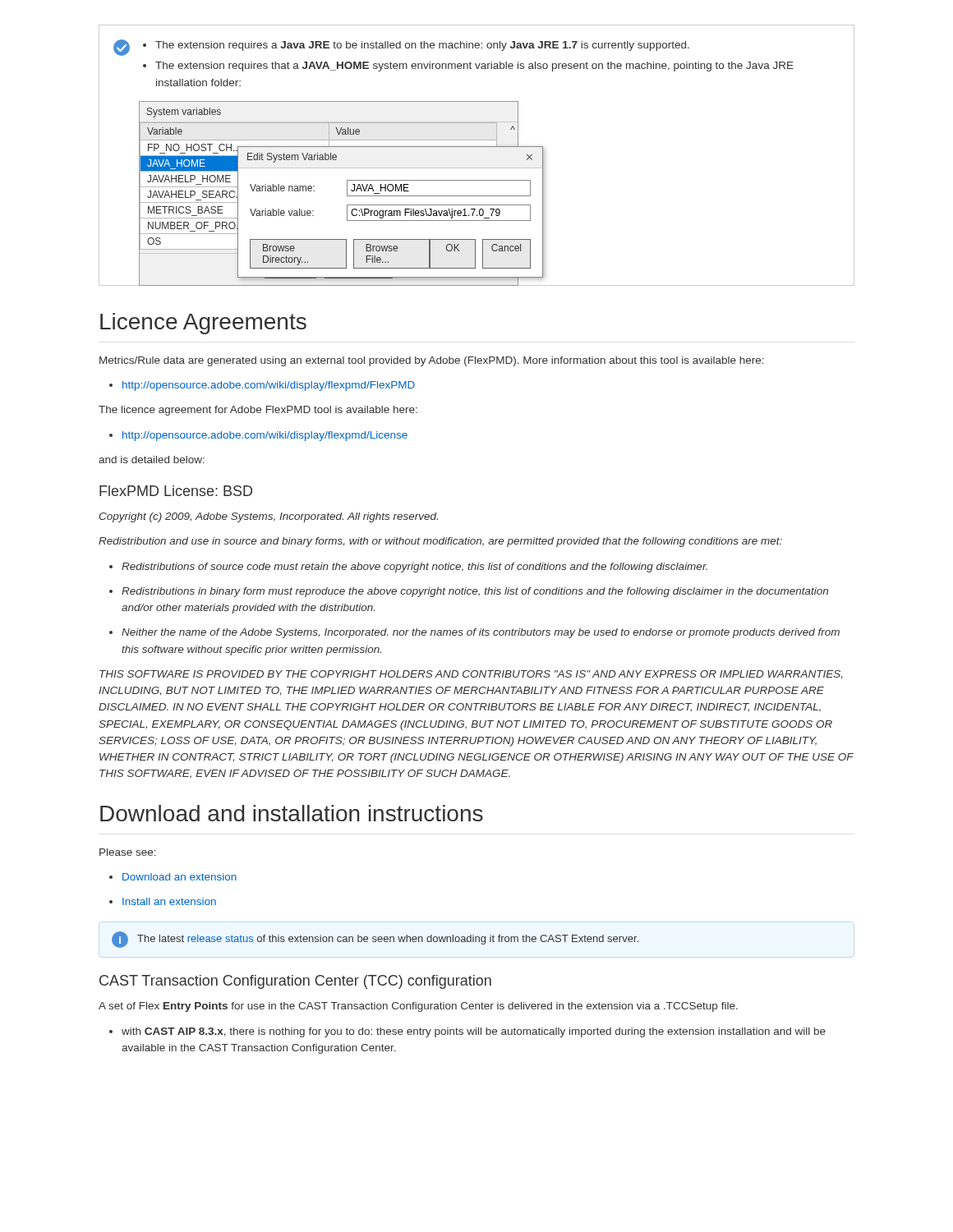Click on the text block starting "FlexPMD License: BSD"

(x=176, y=491)
